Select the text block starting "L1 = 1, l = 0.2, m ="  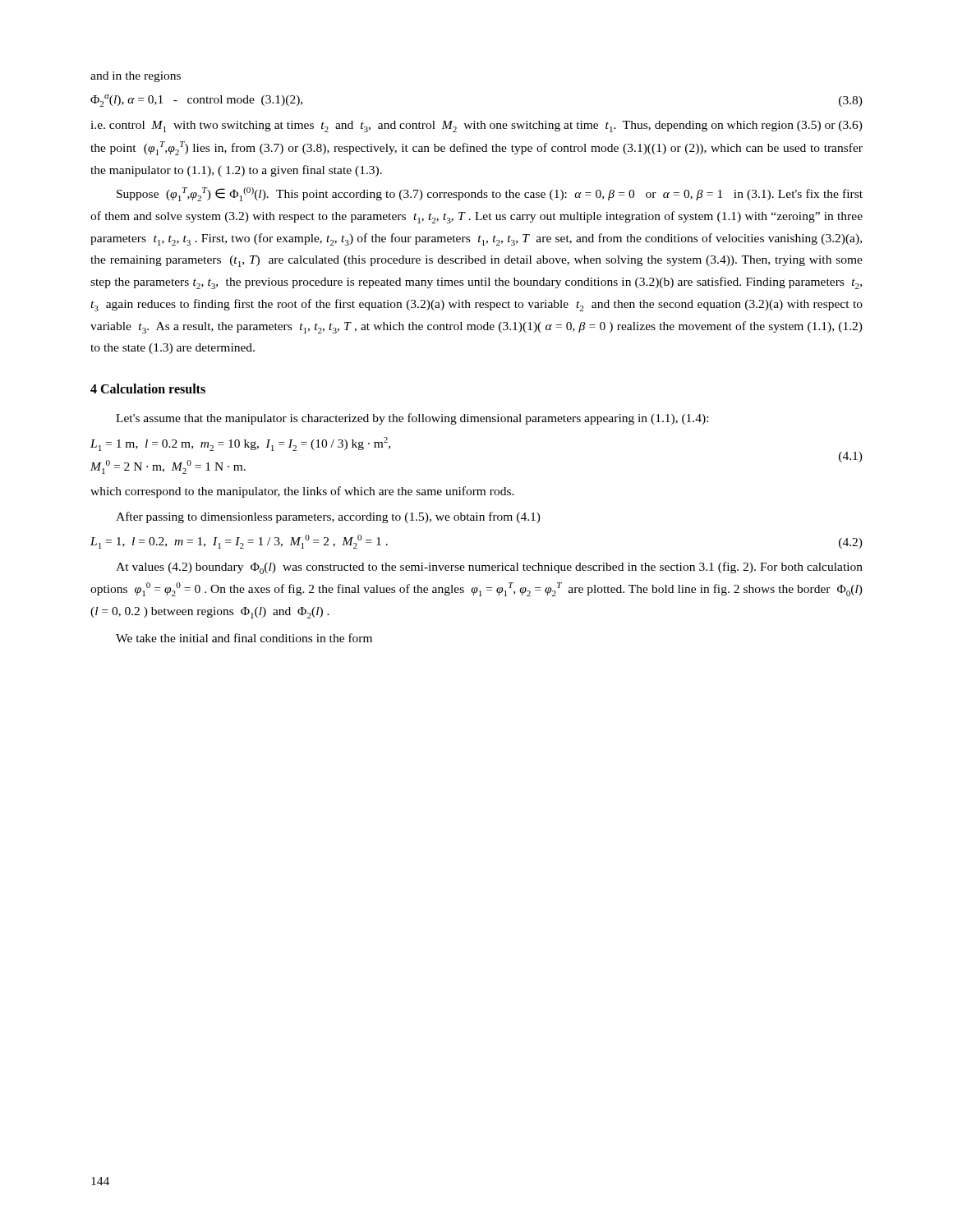pos(238,542)
